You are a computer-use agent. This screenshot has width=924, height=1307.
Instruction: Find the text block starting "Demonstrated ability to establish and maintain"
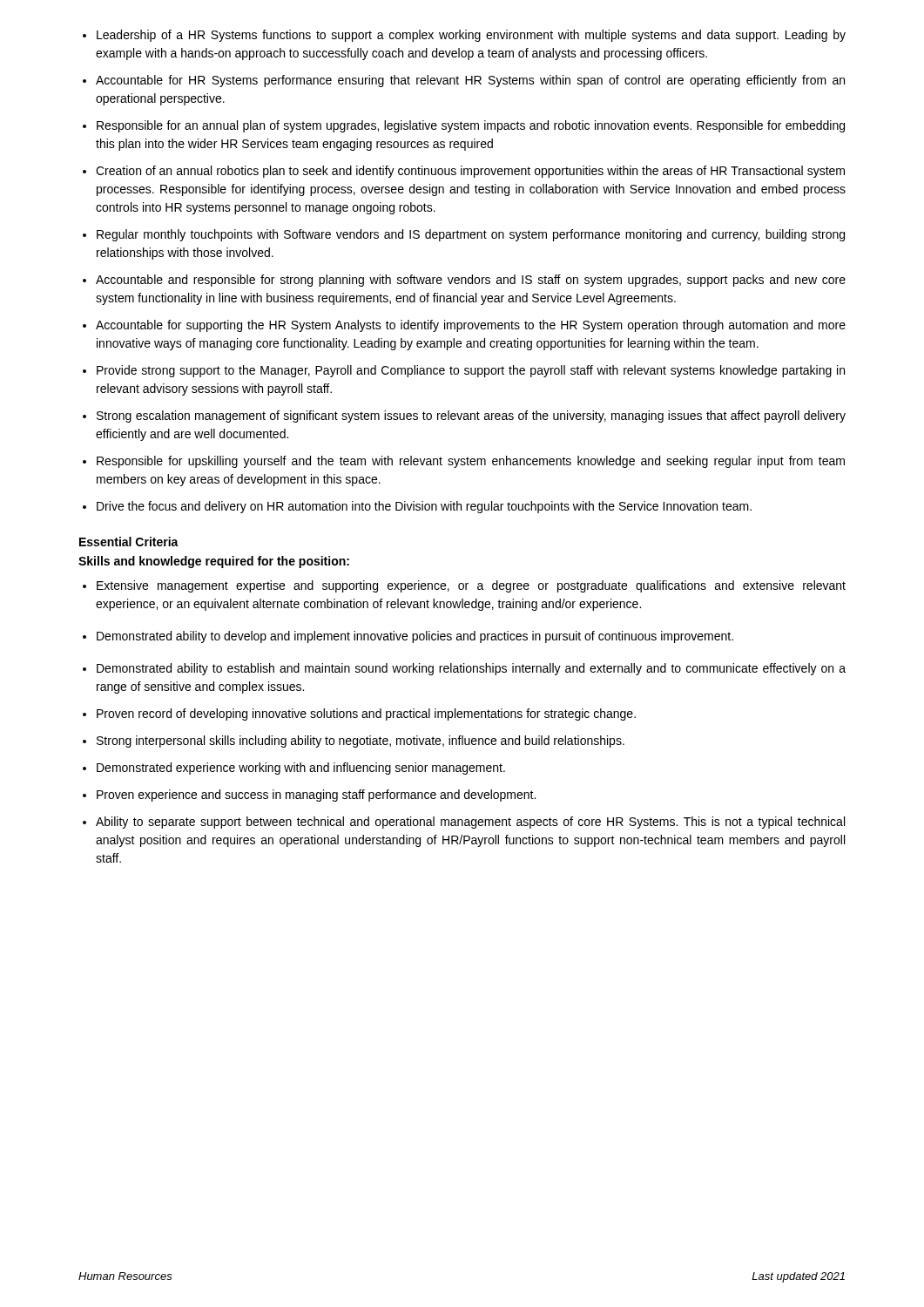pyautogui.click(x=471, y=678)
